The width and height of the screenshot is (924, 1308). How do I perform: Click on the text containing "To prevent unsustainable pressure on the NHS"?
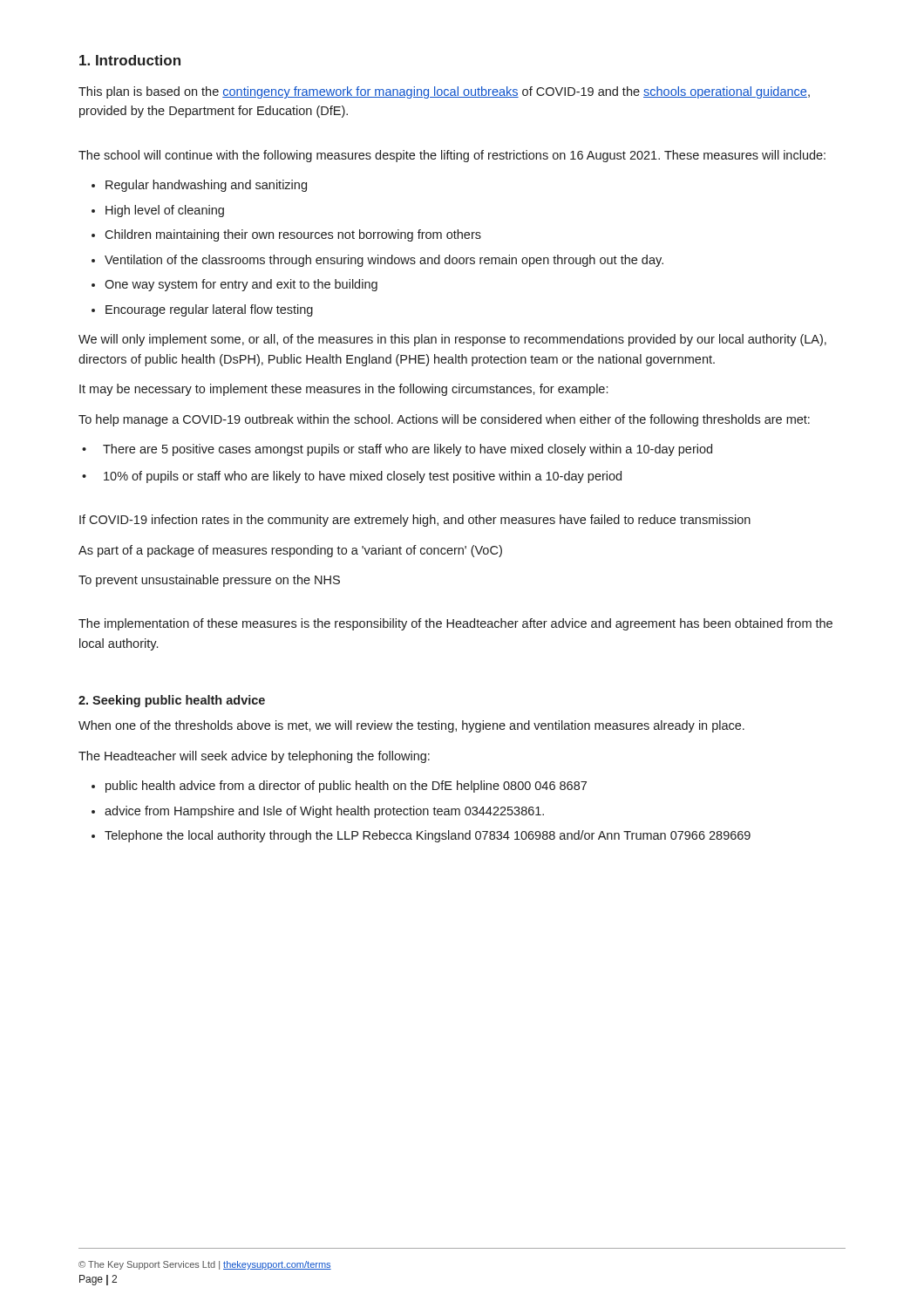click(x=209, y=580)
